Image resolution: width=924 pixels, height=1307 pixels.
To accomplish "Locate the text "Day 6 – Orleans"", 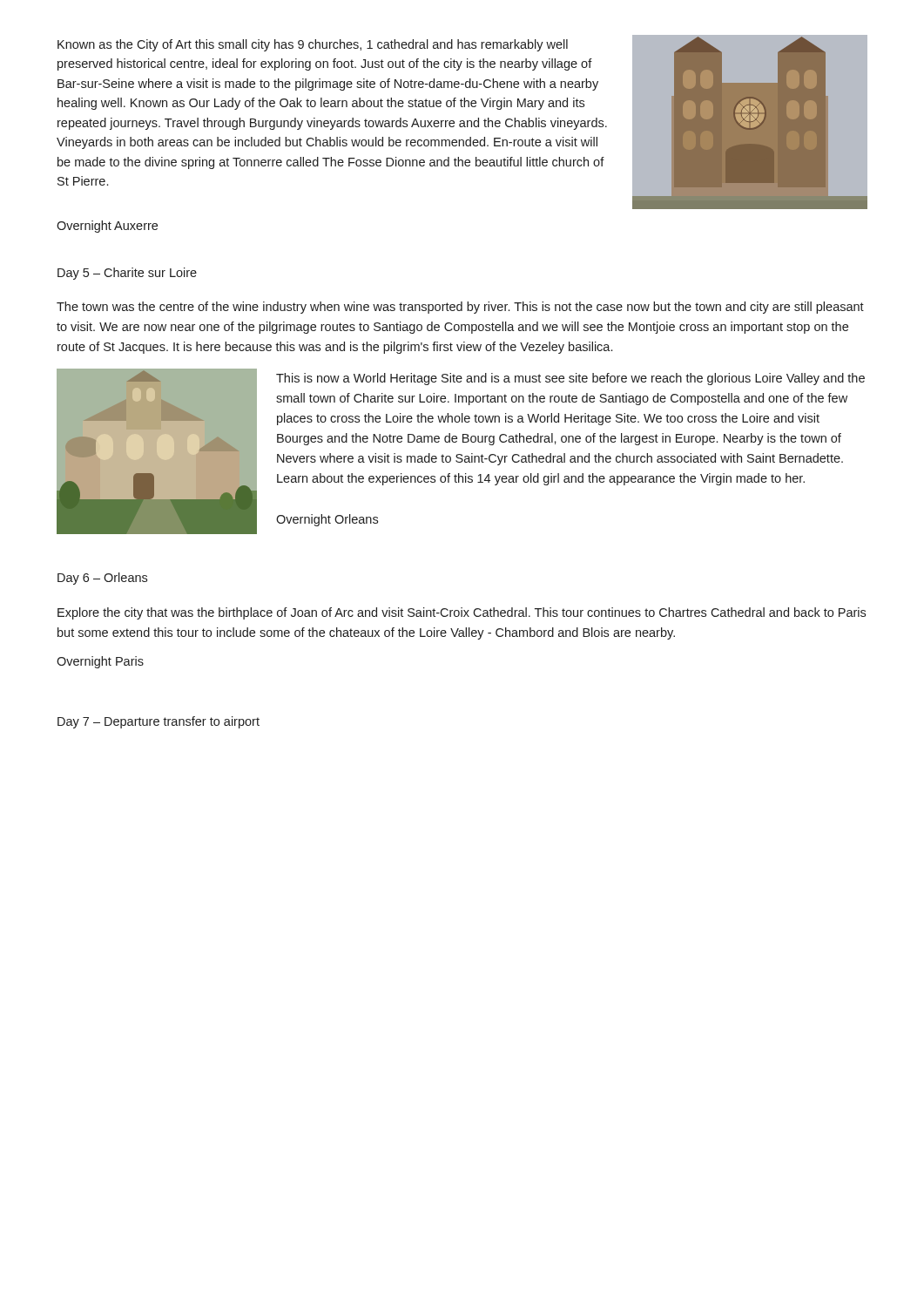I will [102, 577].
